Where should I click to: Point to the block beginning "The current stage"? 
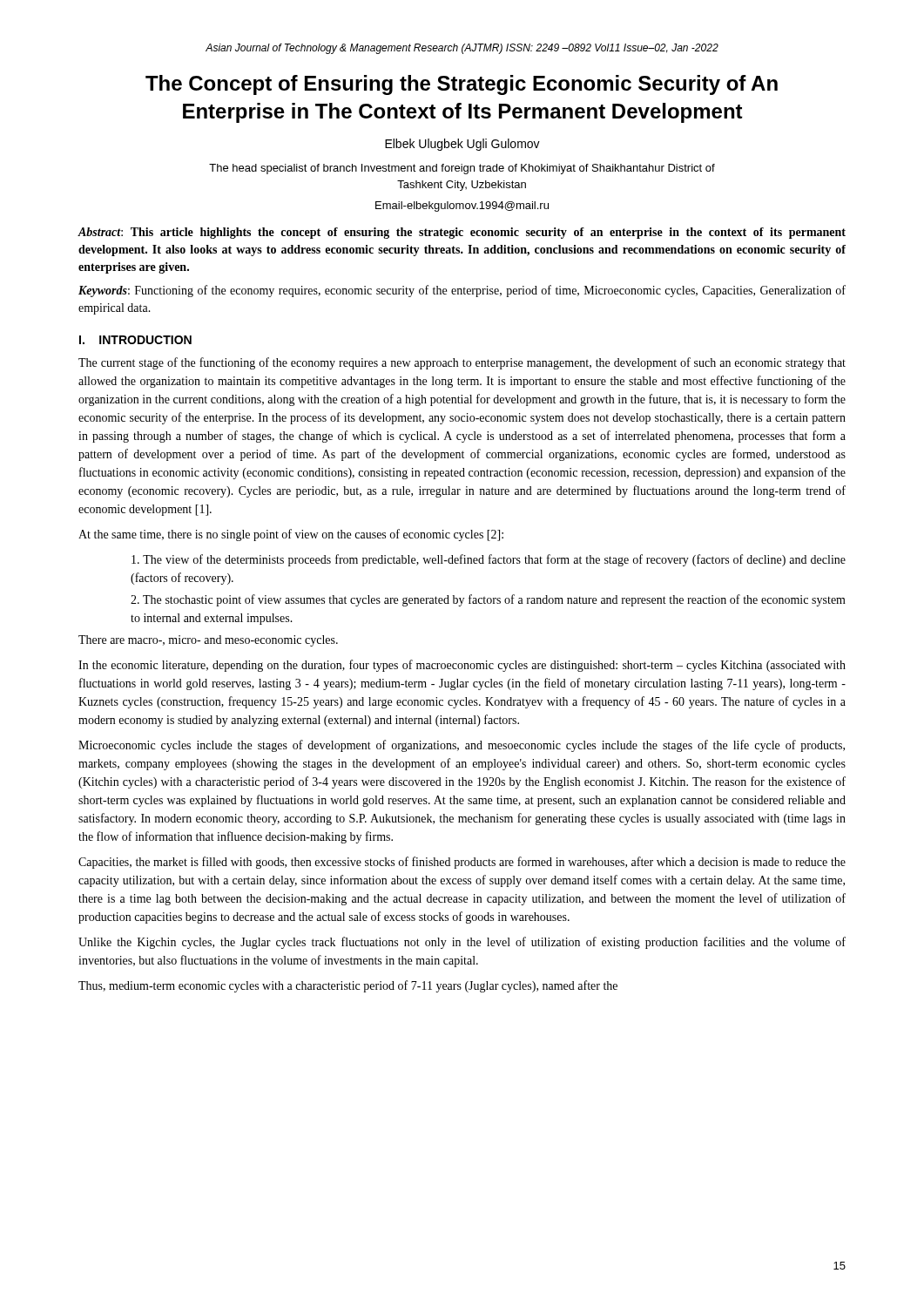[x=462, y=436]
